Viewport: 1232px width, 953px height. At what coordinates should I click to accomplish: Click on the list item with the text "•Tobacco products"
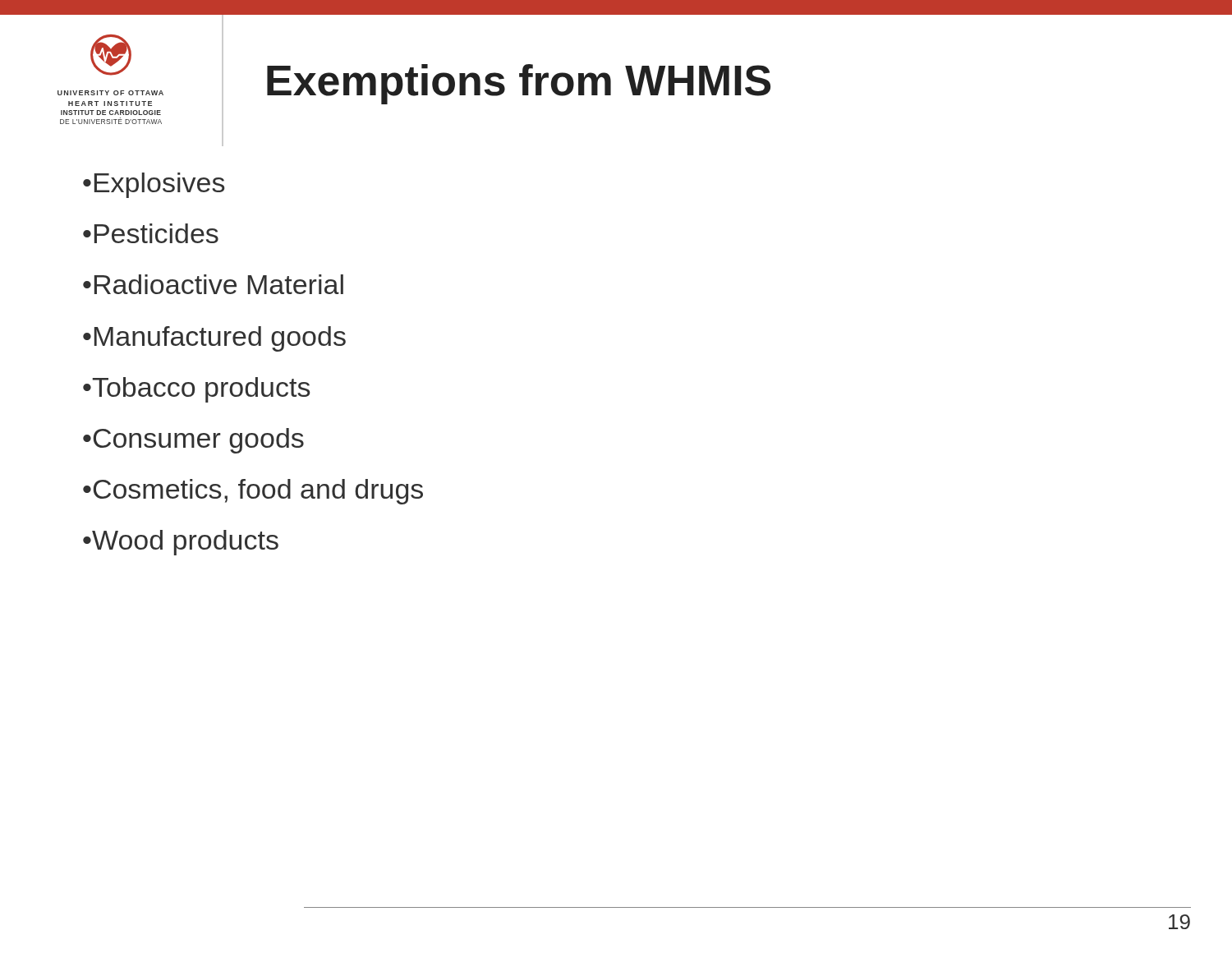(197, 387)
